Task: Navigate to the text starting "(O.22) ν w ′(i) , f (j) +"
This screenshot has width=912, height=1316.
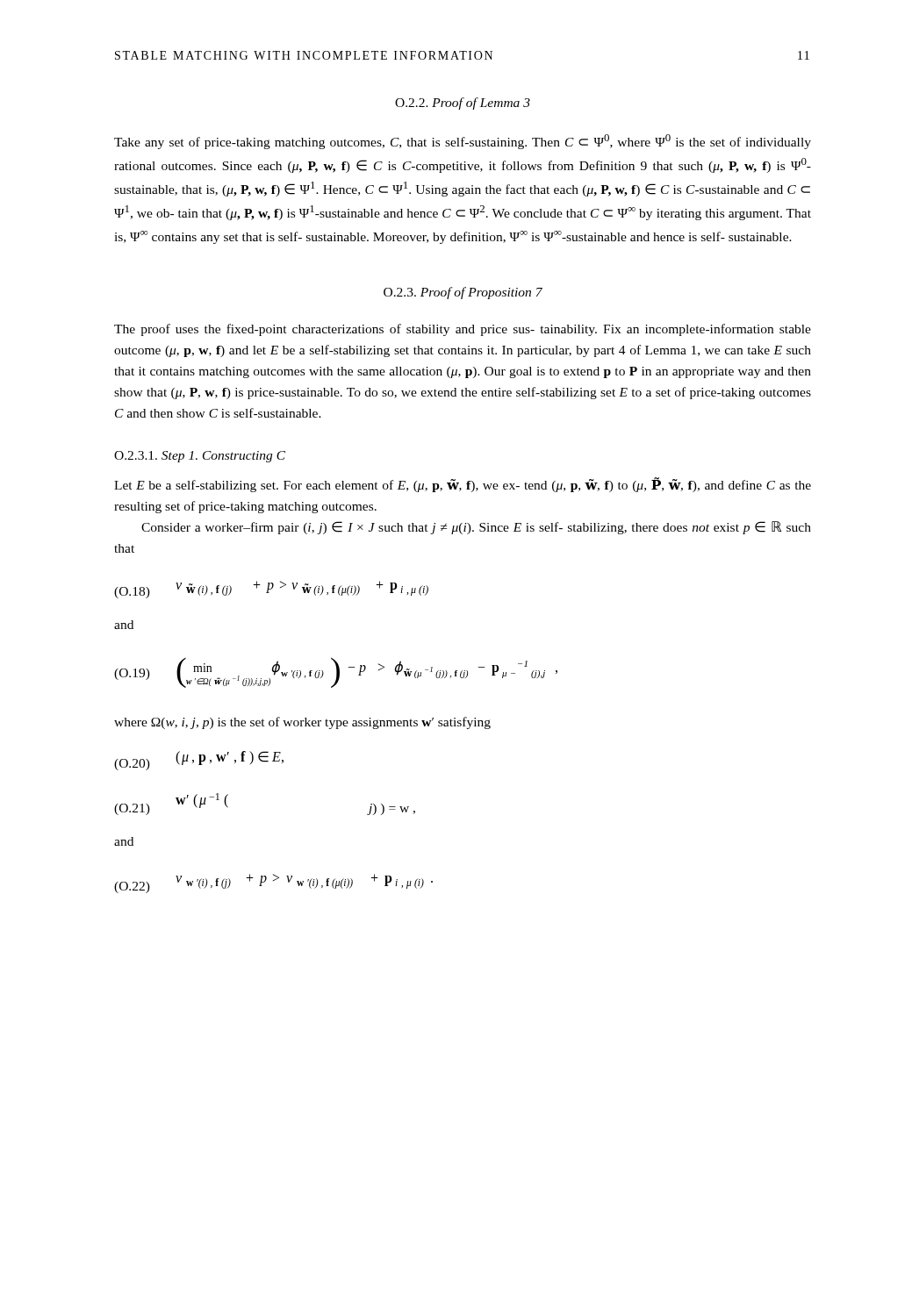Action: pos(273,883)
